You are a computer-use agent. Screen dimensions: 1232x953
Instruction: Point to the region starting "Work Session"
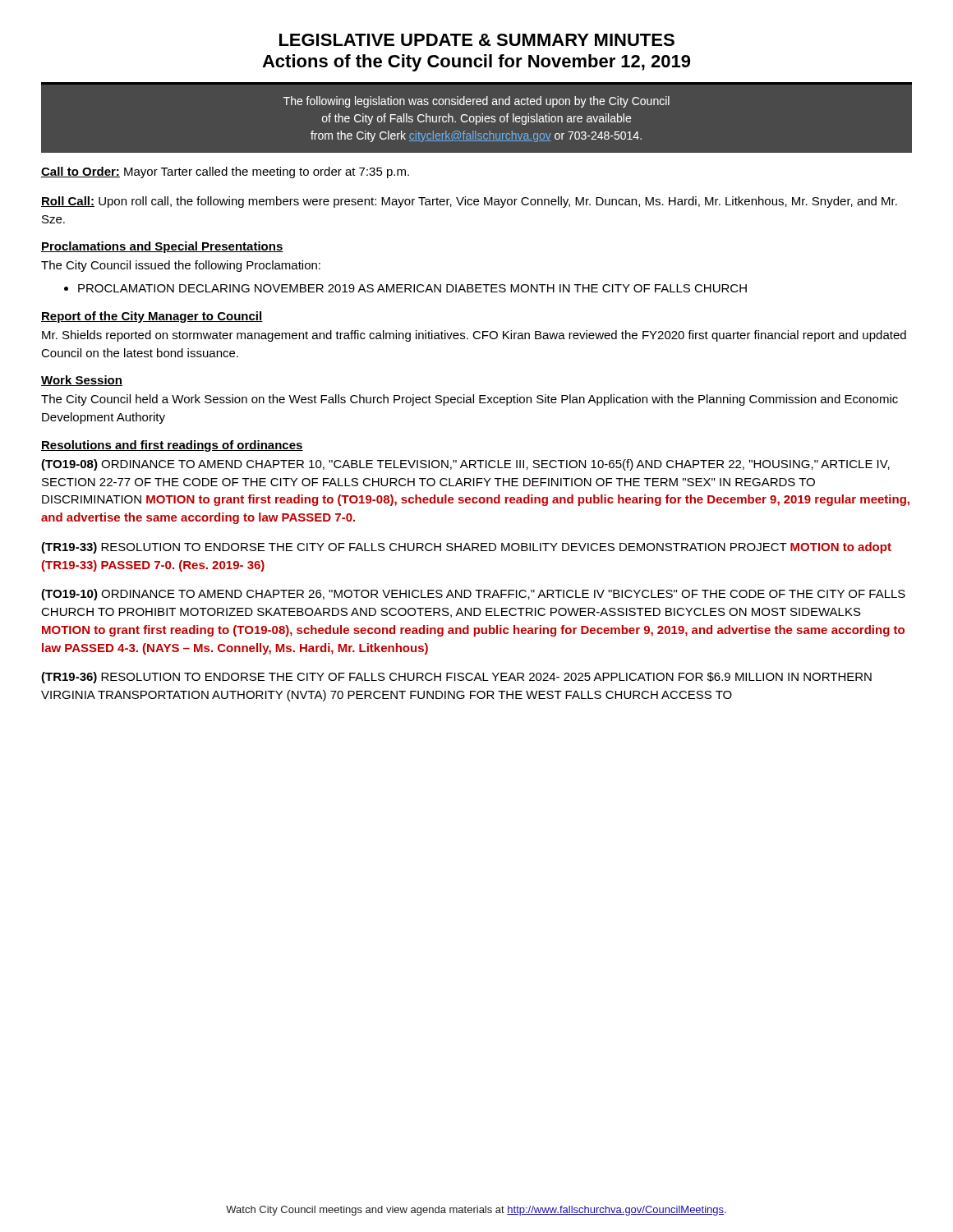pos(82,380)
